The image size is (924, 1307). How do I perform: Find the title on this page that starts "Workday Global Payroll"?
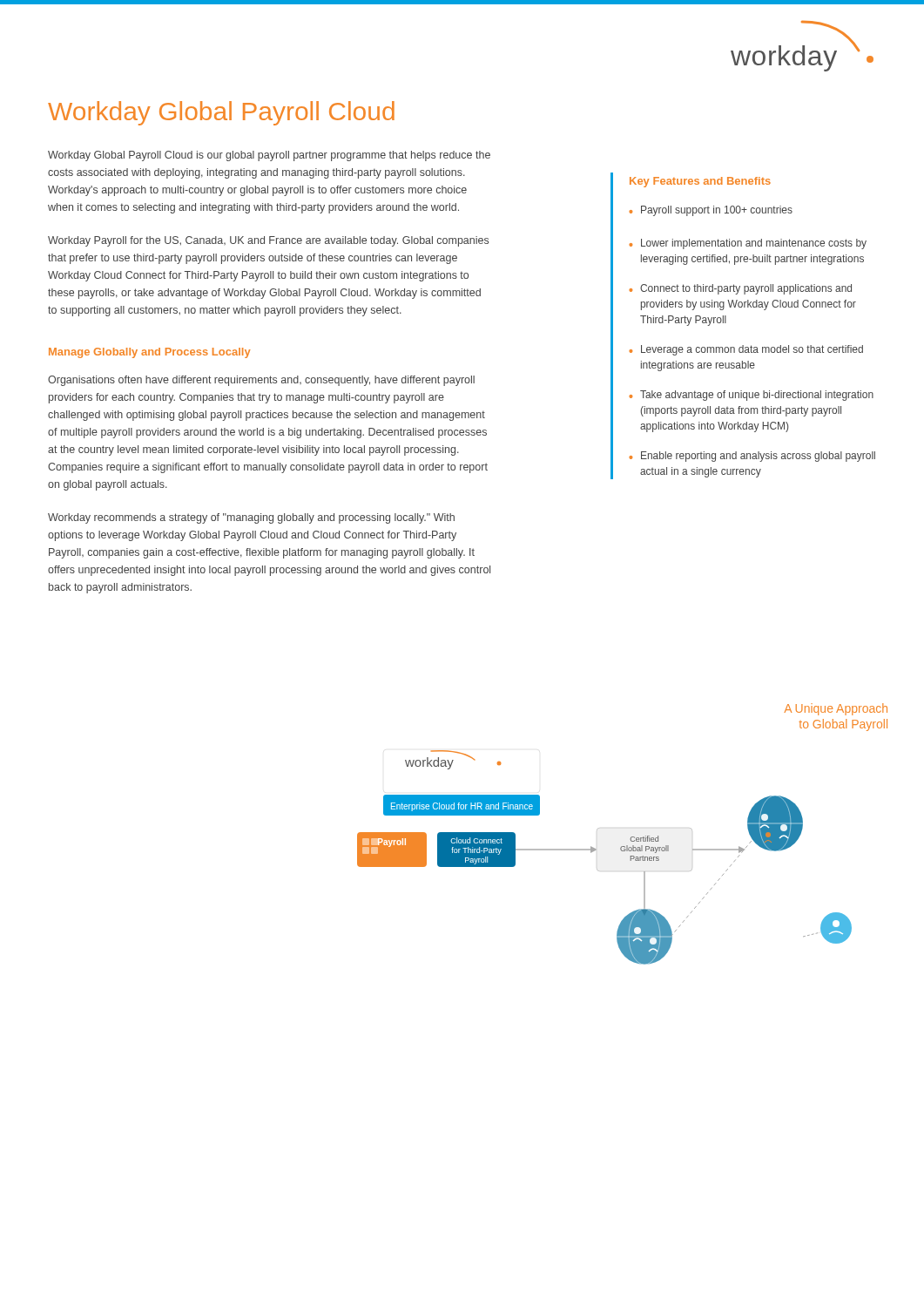(270, 111)
